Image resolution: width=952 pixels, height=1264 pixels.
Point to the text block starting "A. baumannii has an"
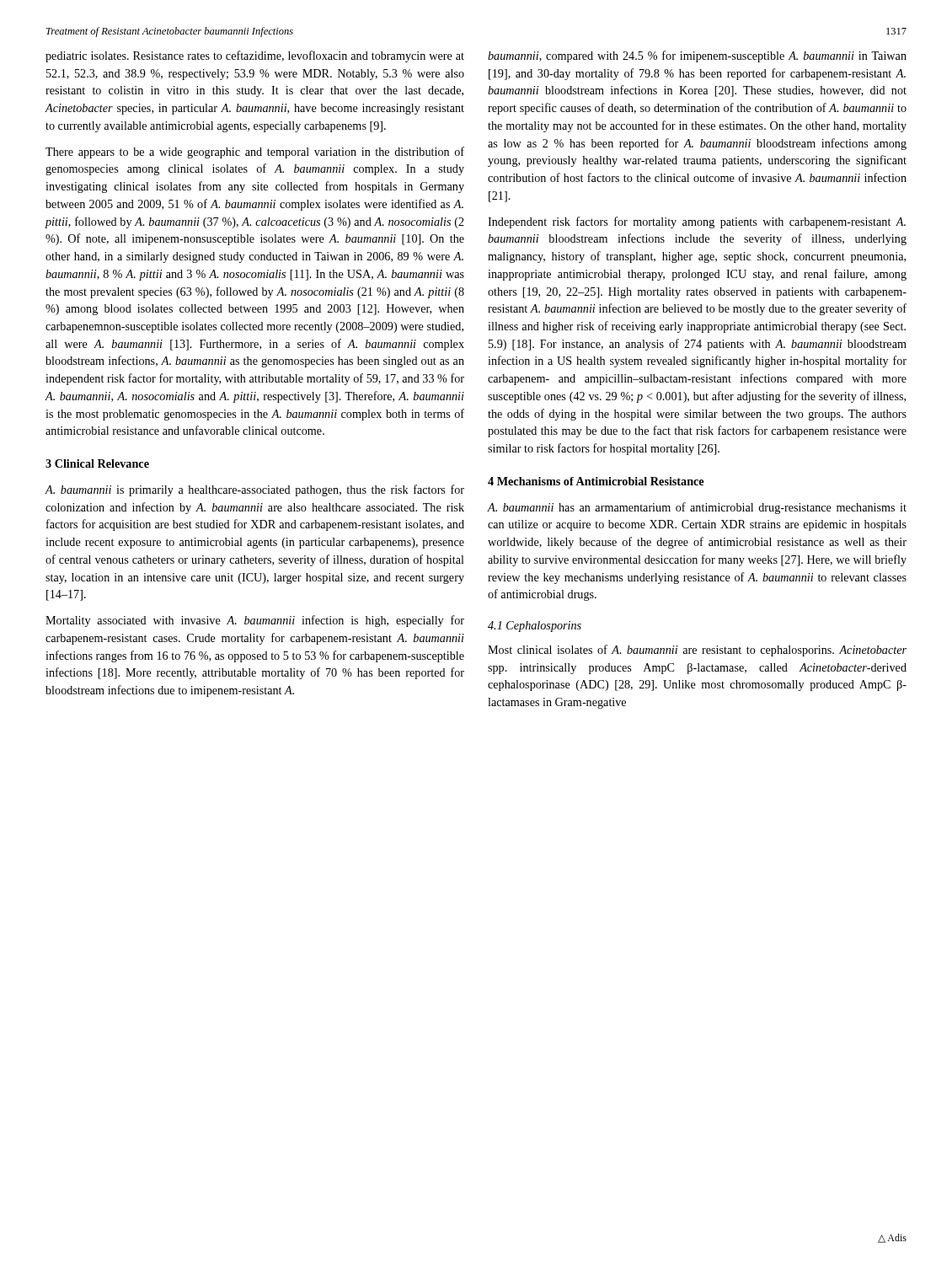tap(697, 551)
